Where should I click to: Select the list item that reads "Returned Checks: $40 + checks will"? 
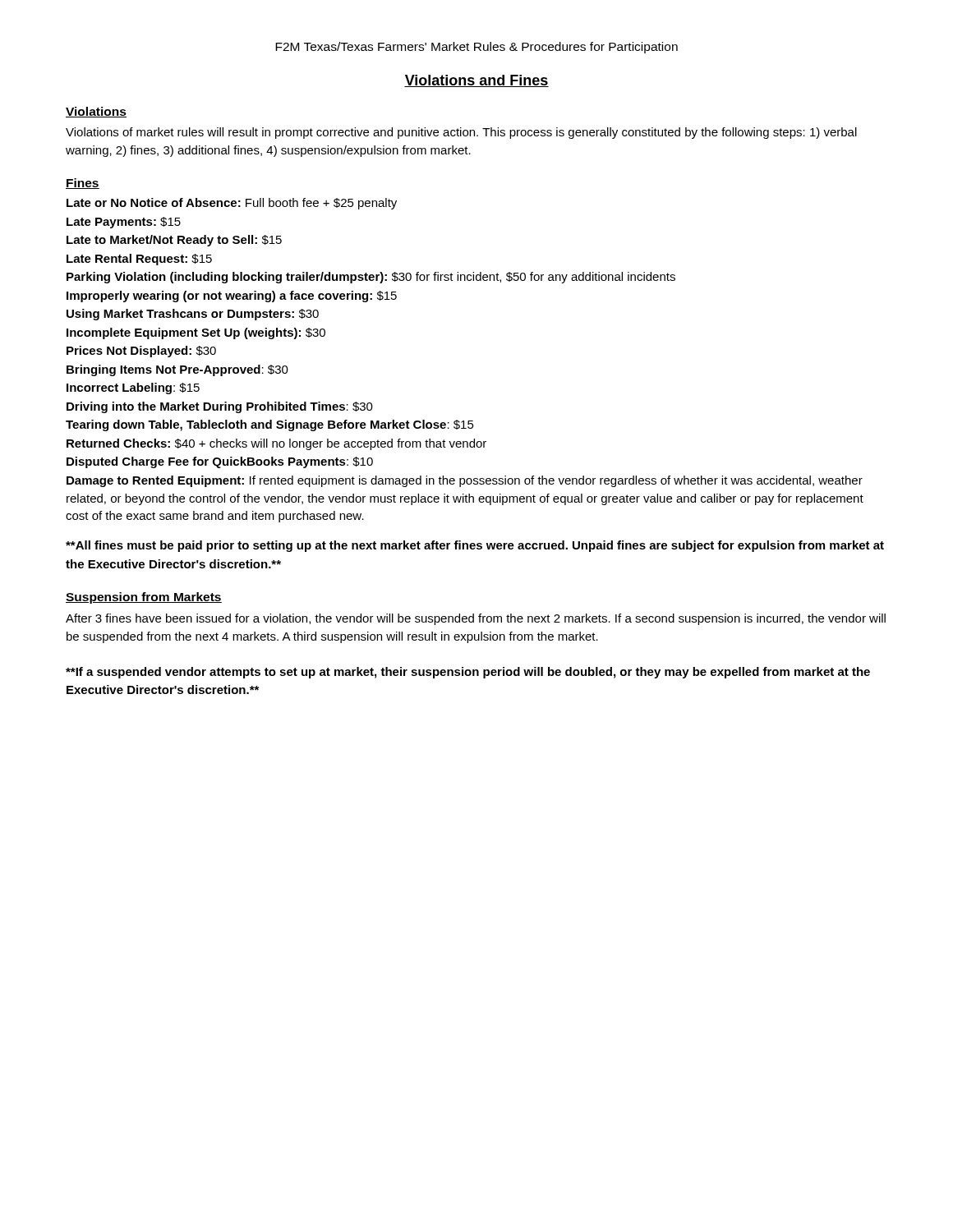click(276, 443)
